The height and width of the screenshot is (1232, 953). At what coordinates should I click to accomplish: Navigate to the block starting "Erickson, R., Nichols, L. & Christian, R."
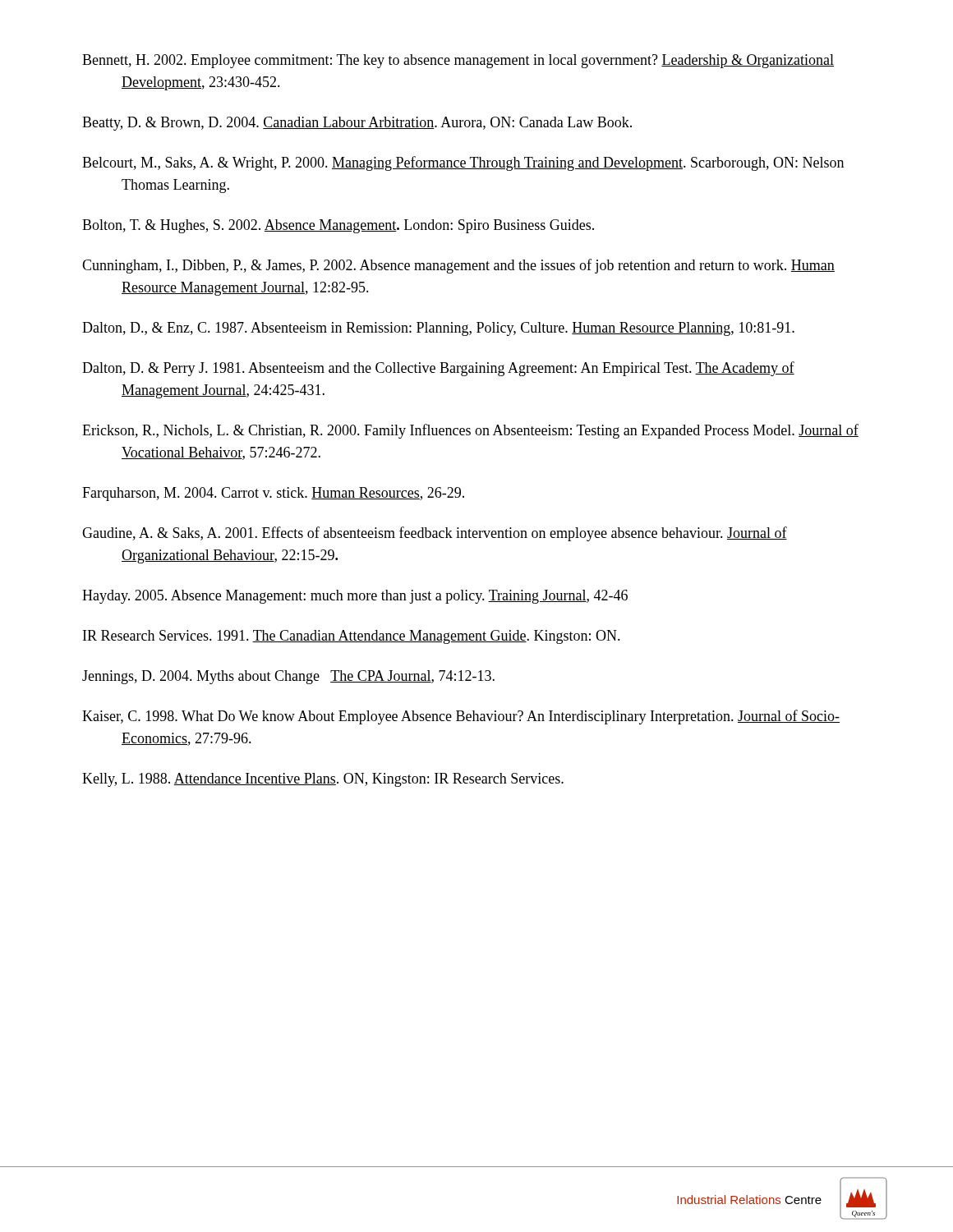[470, 441]
